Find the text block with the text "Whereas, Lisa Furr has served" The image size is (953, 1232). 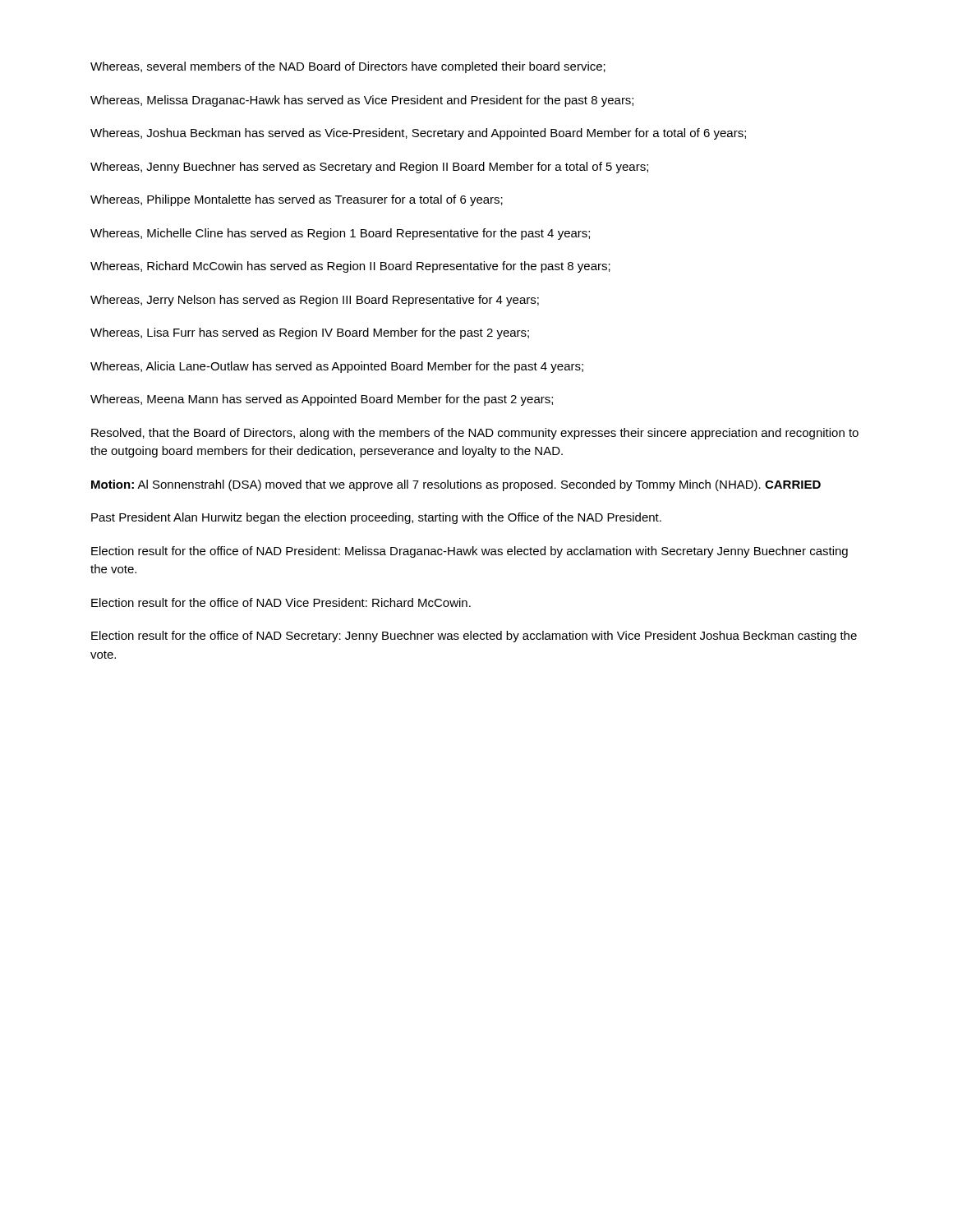coord(310,332)
